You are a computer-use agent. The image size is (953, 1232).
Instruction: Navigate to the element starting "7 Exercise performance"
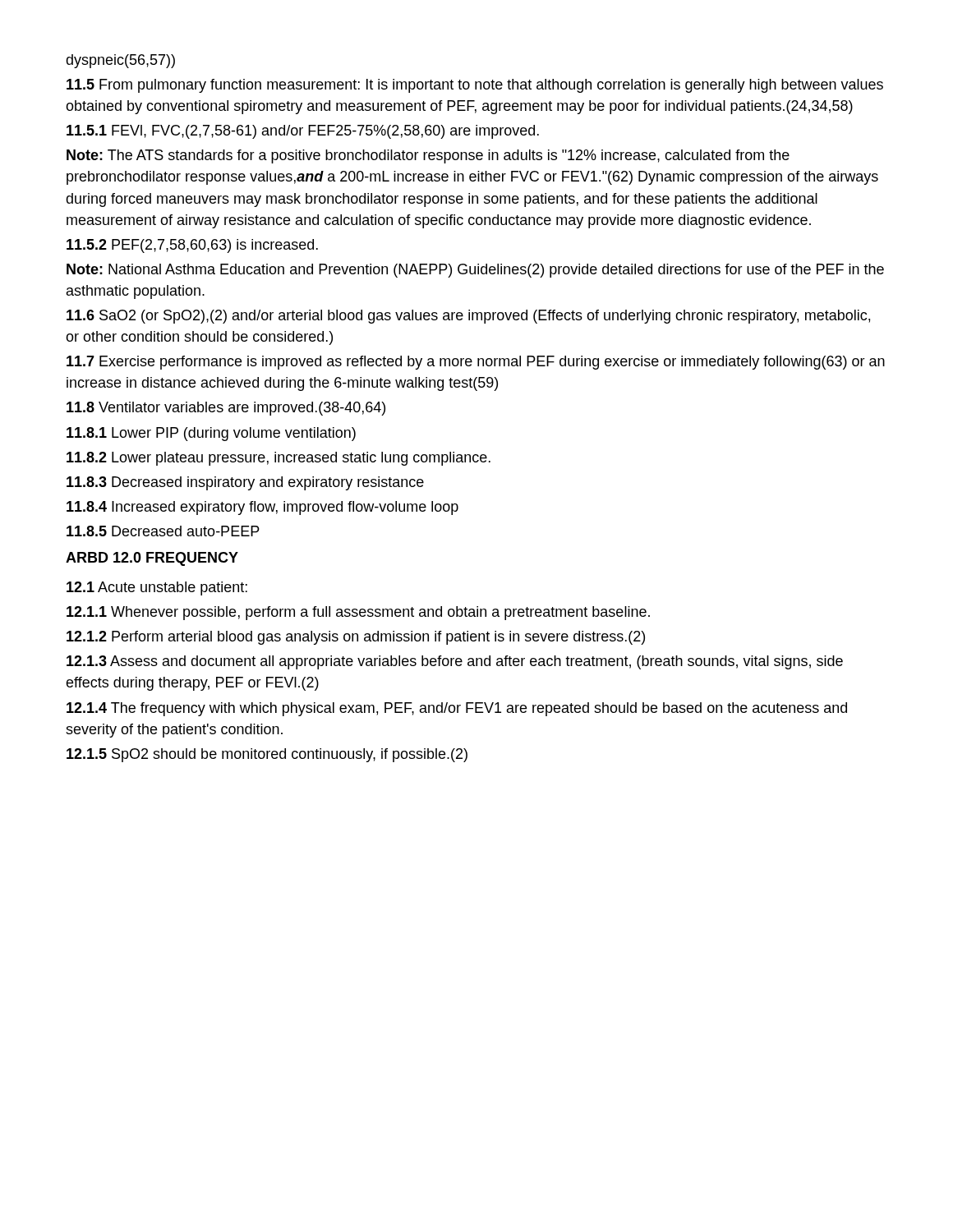pyautogui.click(x=475, y=372)
